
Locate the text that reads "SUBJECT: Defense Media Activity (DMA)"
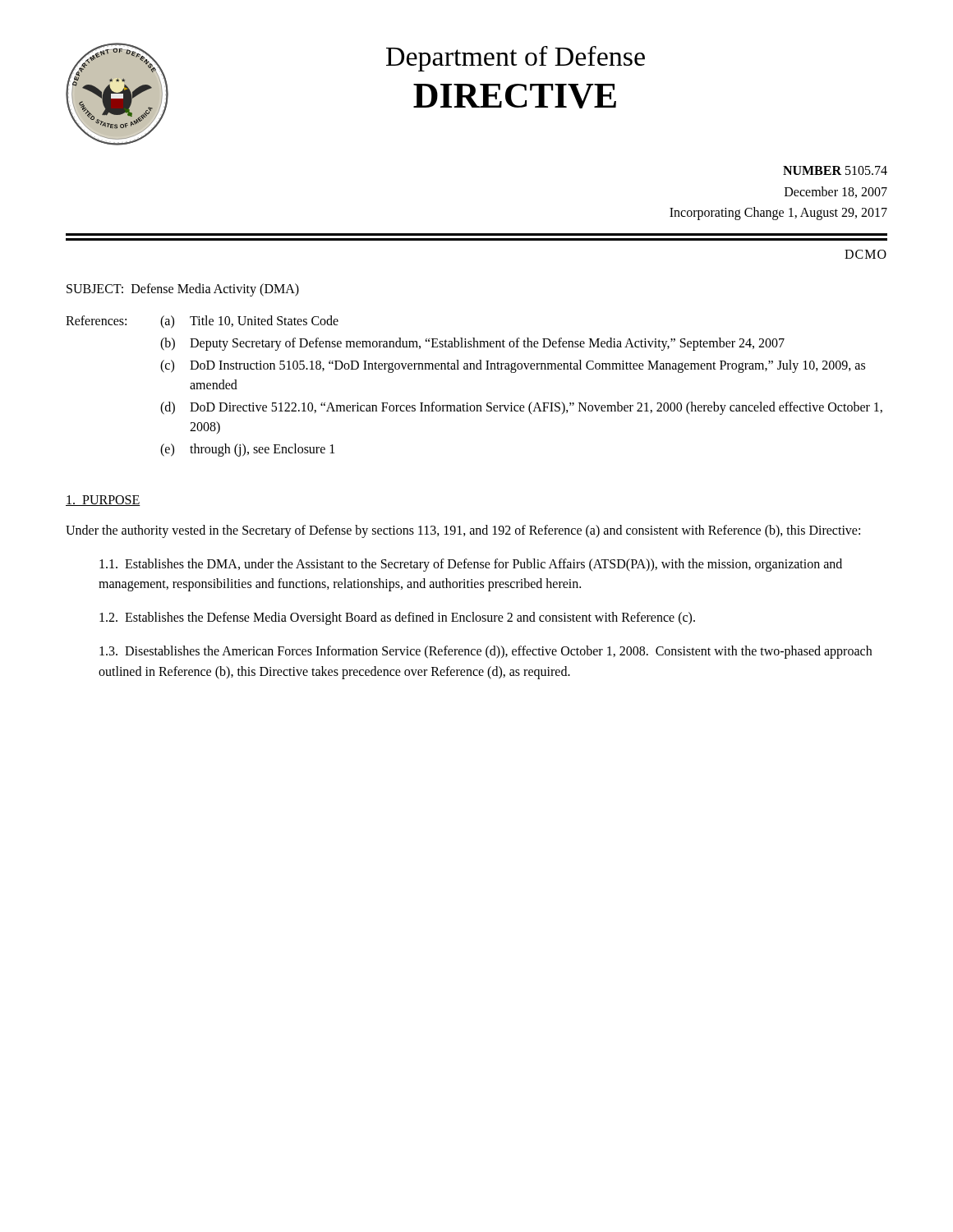click(182, 289)
